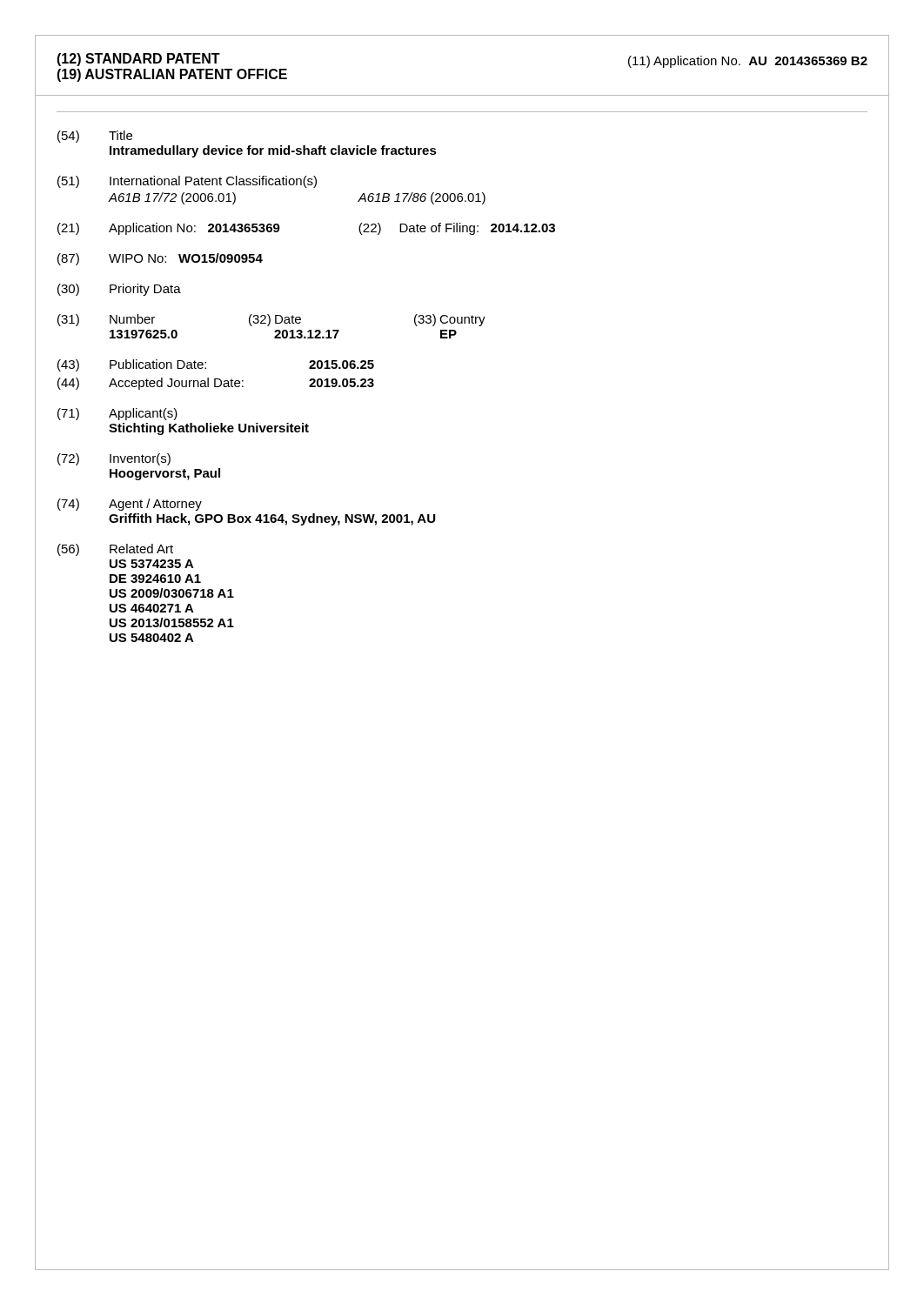Select the text block that reads "(74) Agent / Attorney"
The height and width of the screenshot is (1305, 924).
pos(130,505)
